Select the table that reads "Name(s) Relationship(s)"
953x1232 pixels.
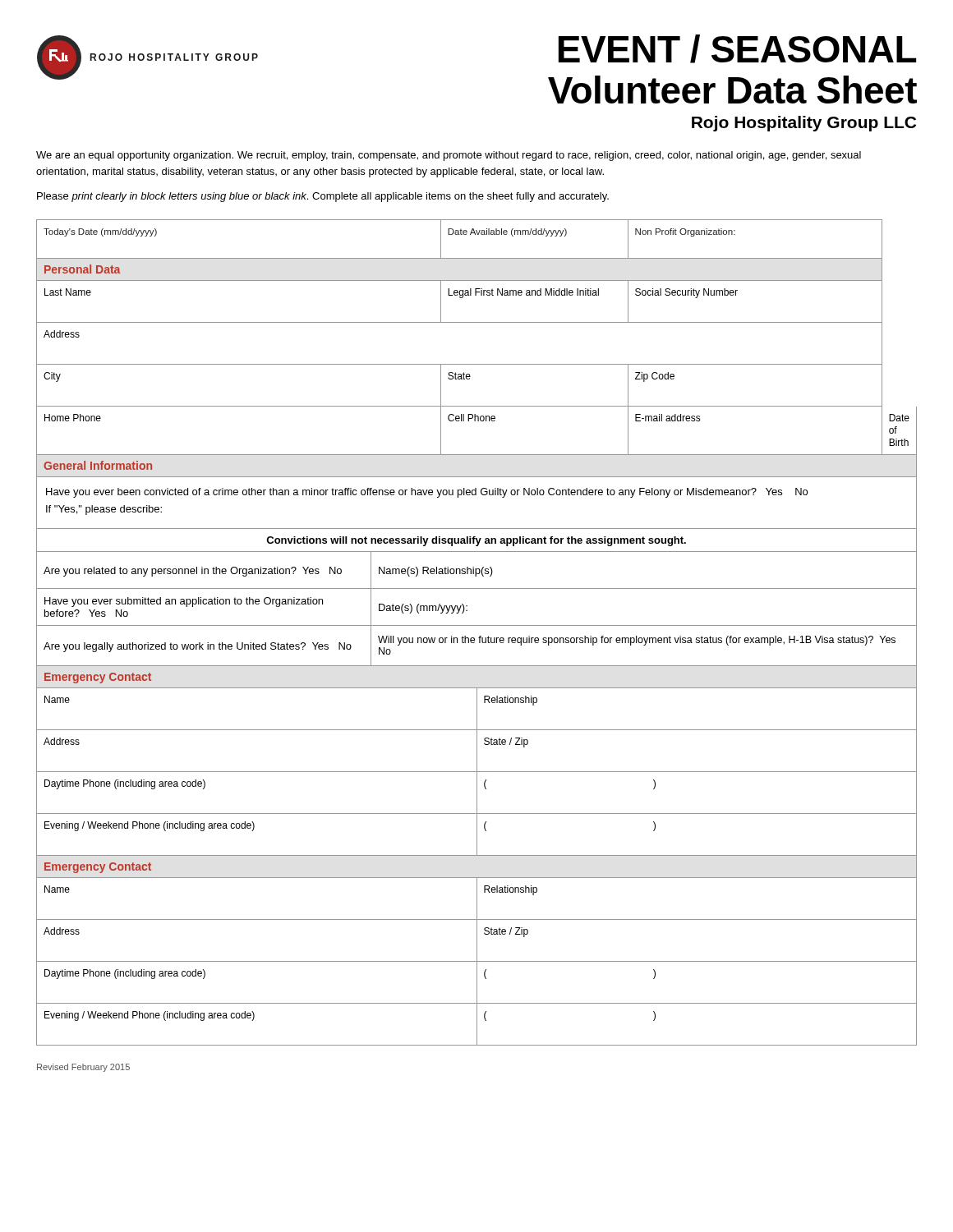pos(476,609)
